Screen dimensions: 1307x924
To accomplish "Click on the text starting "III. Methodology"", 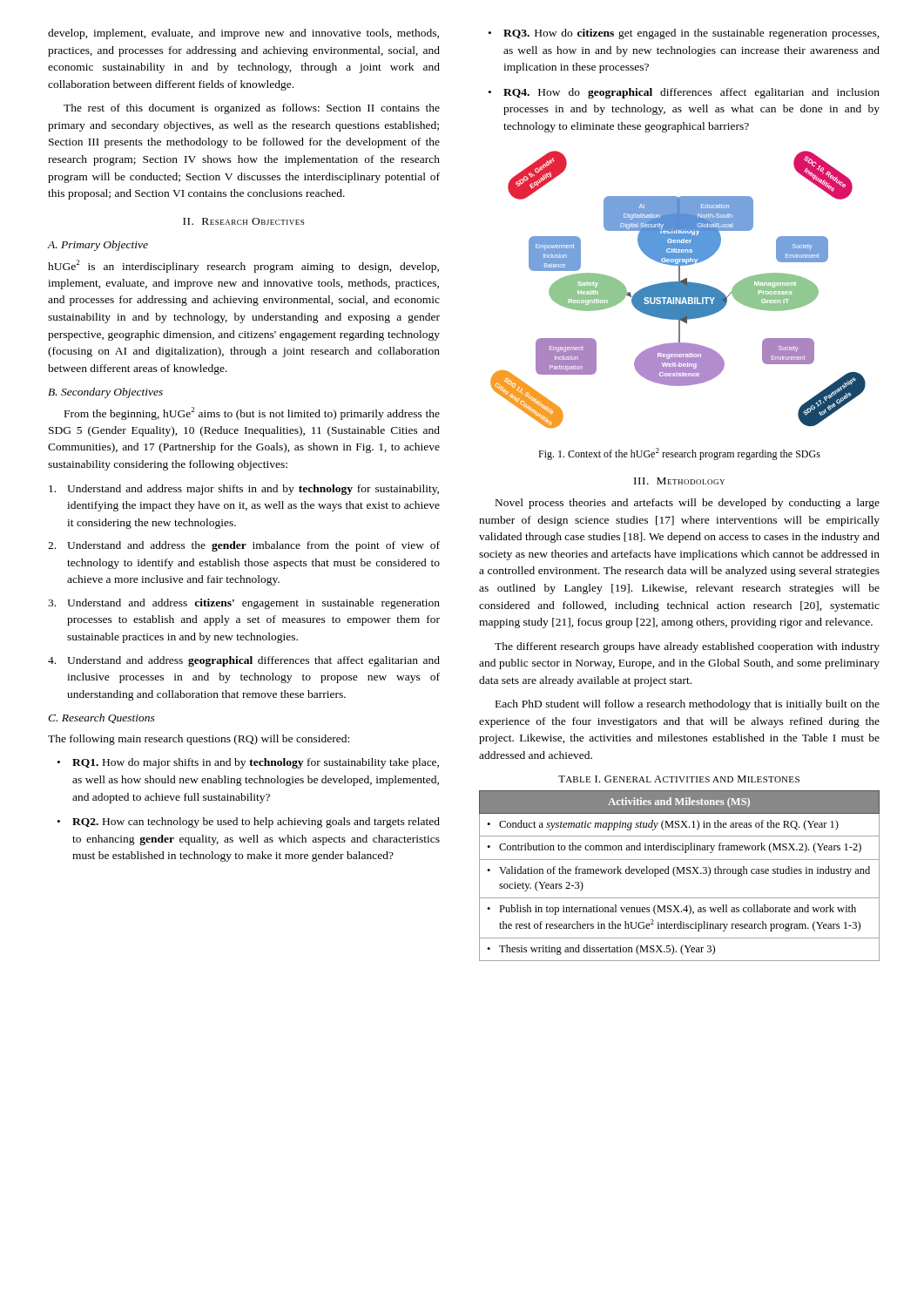I will [x=679, y=480].
